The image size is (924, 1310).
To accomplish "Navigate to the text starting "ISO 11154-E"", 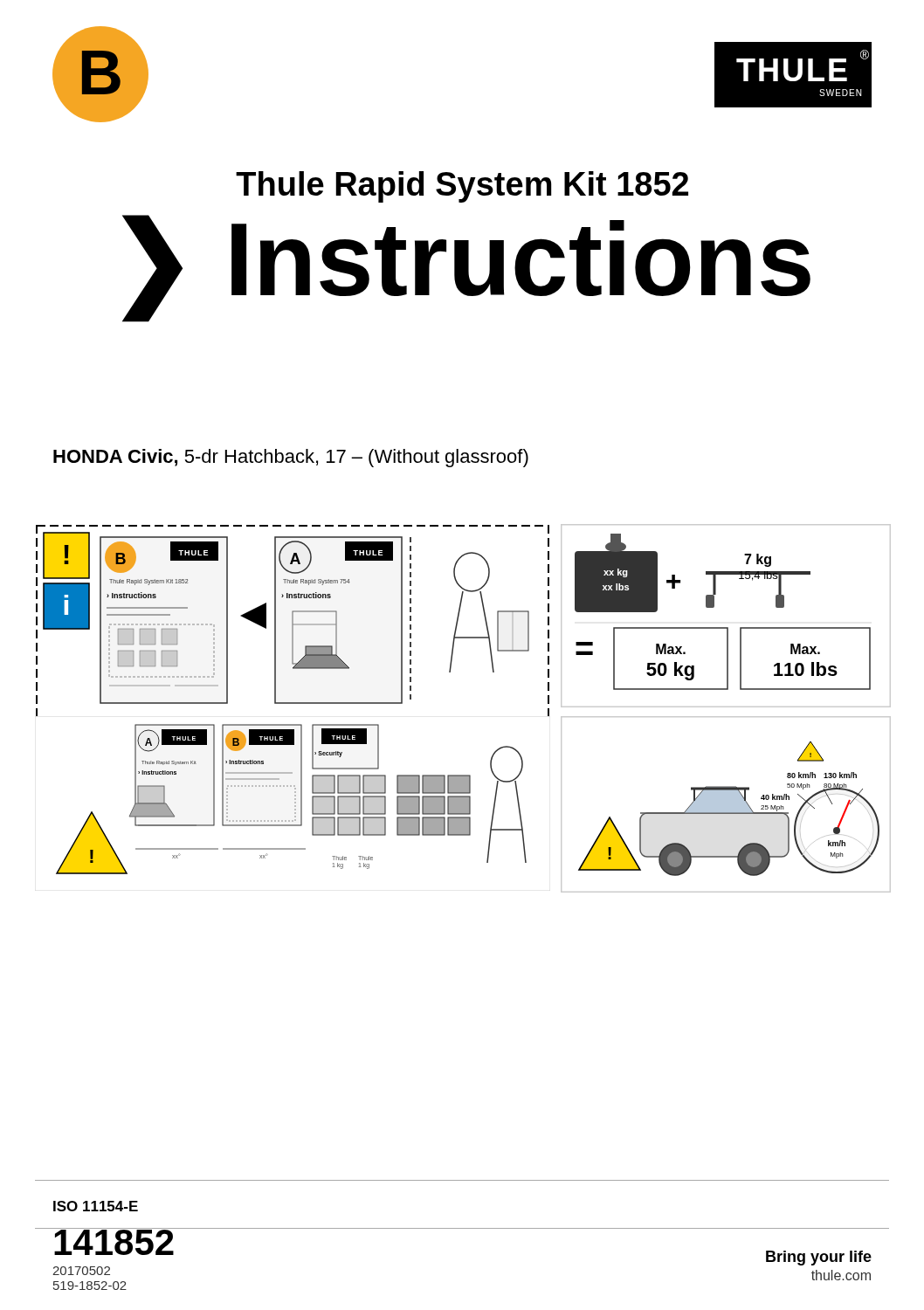I will pyautogui.click(x=95, y=1207).
